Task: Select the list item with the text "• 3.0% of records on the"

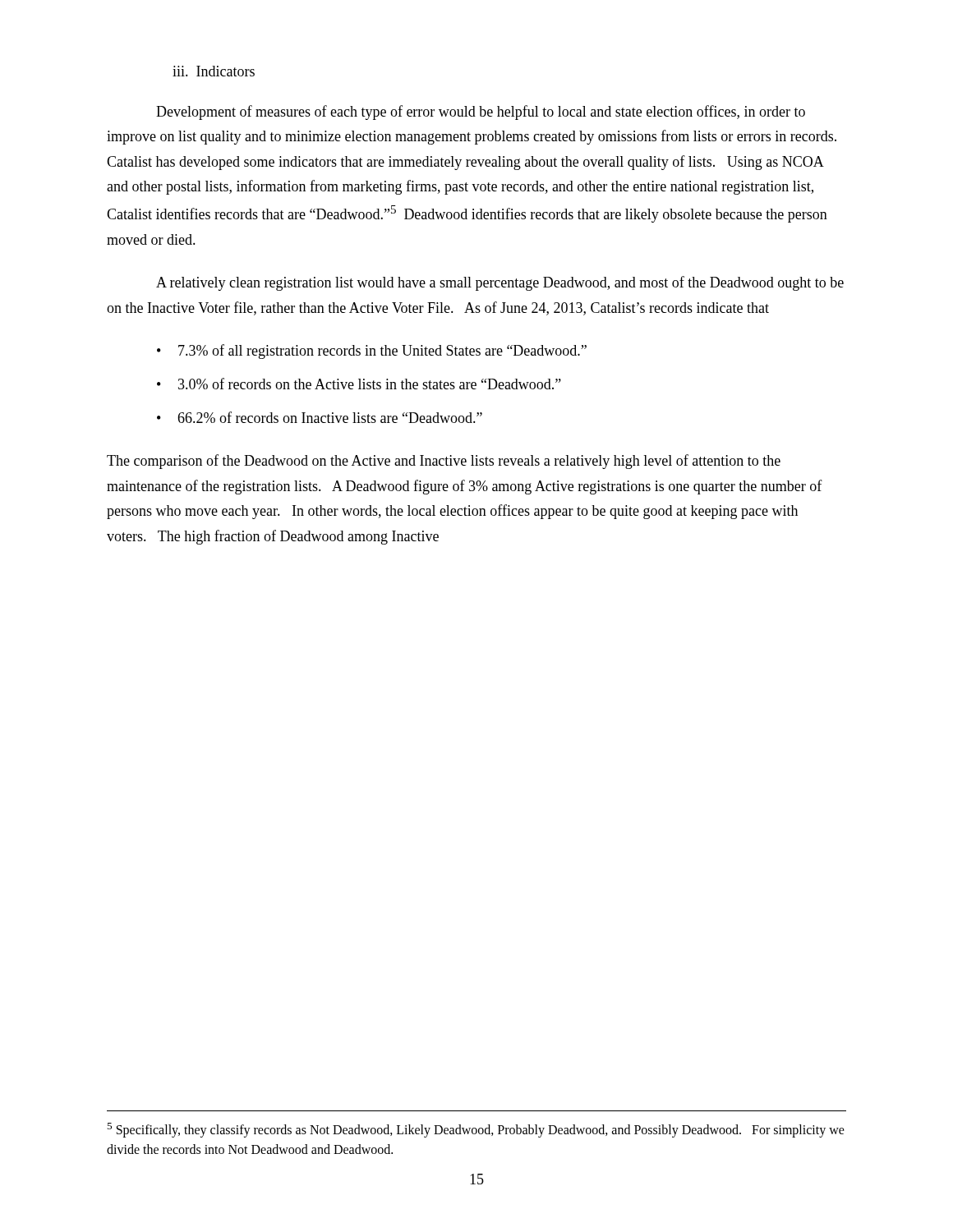Action: pos(501,385)
